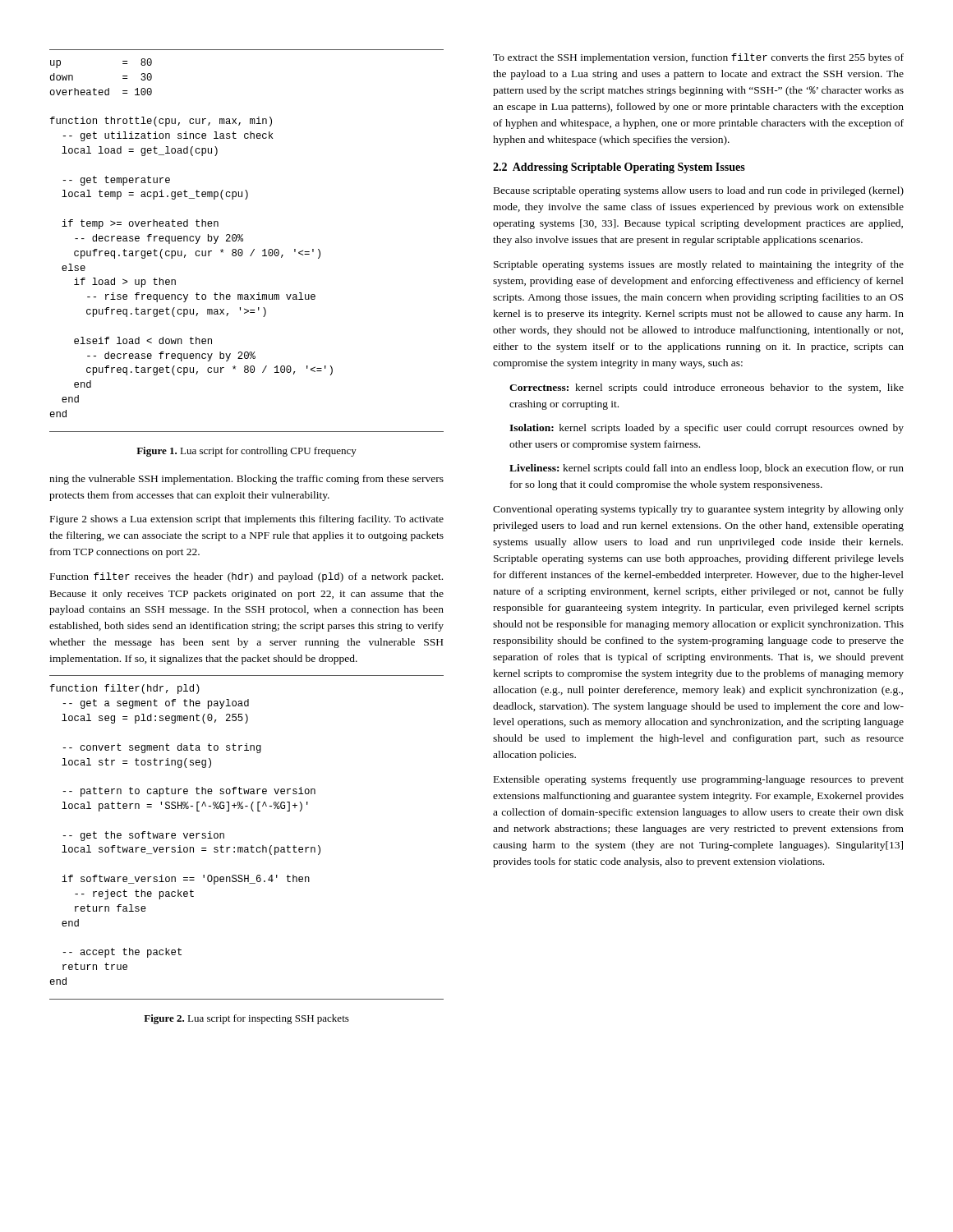
Task: Find the caption on this page that starts "Figure 1. Lua script"
Action: [x=246, y=451]
